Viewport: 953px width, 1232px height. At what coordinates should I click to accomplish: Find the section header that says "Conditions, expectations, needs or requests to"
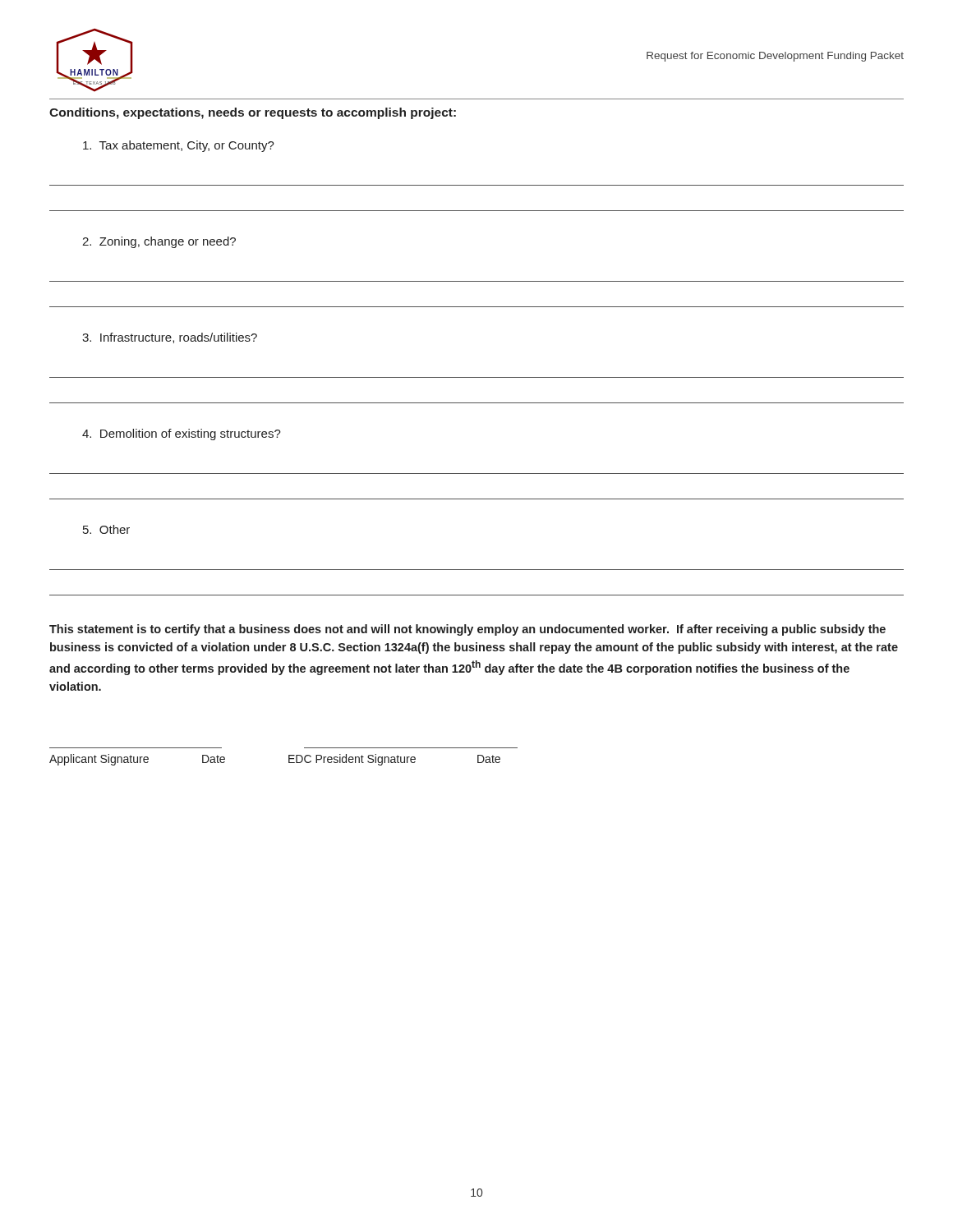(253, 112)
